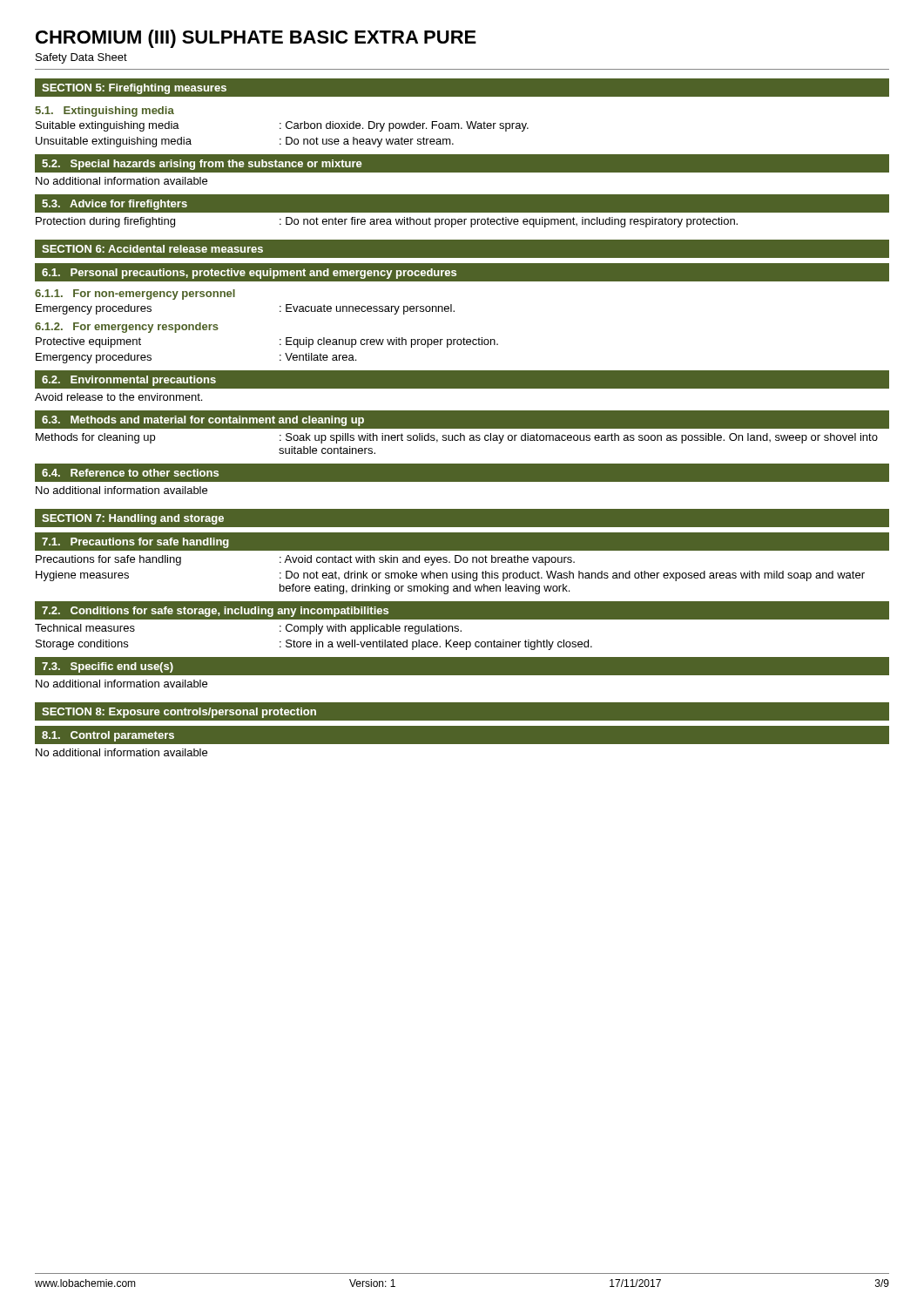
Task: Where does it say "5.1. Extinguishing media"?
Action: pos(104,110)
